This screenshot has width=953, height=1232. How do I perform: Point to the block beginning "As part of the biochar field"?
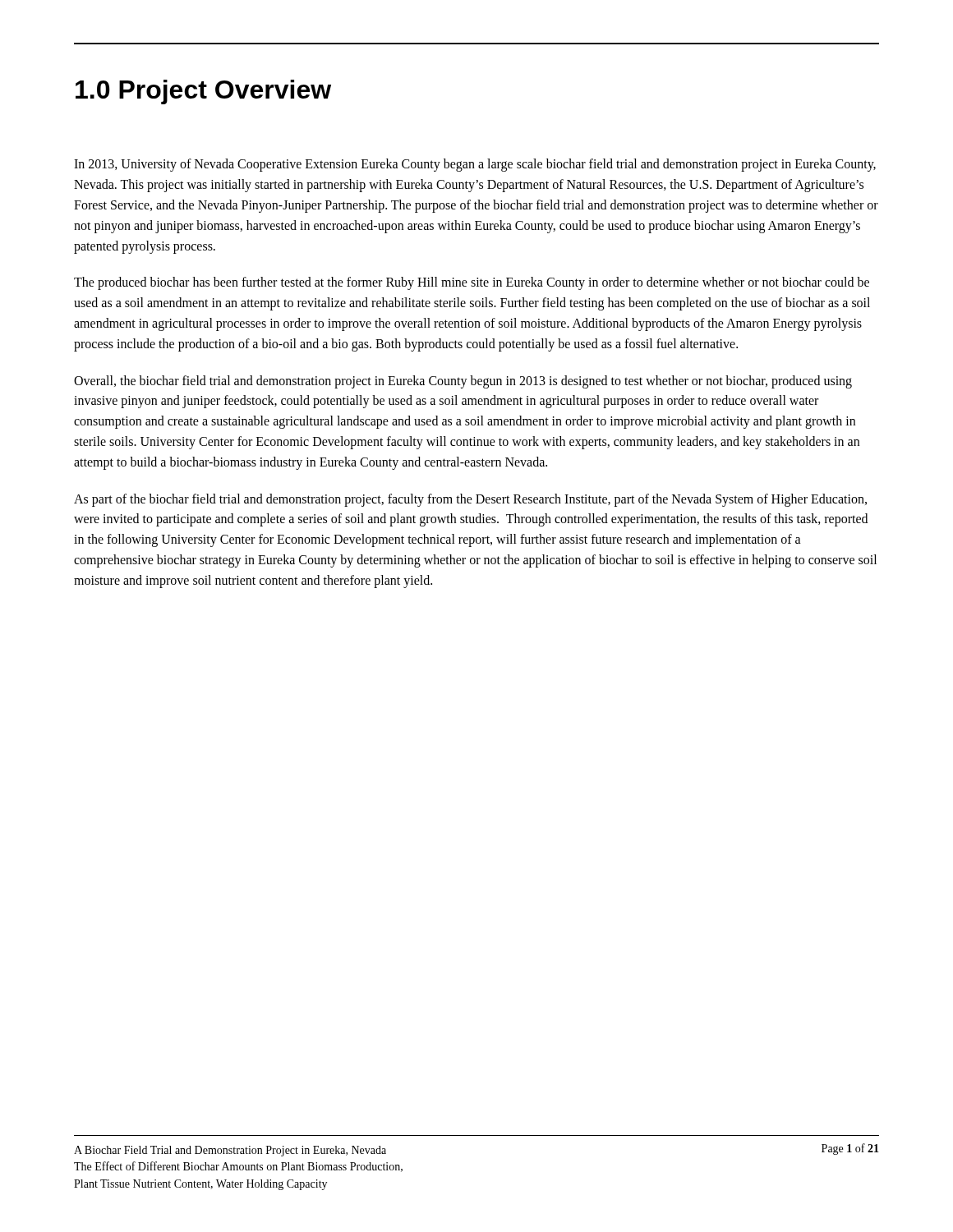(x=476, y=539)
